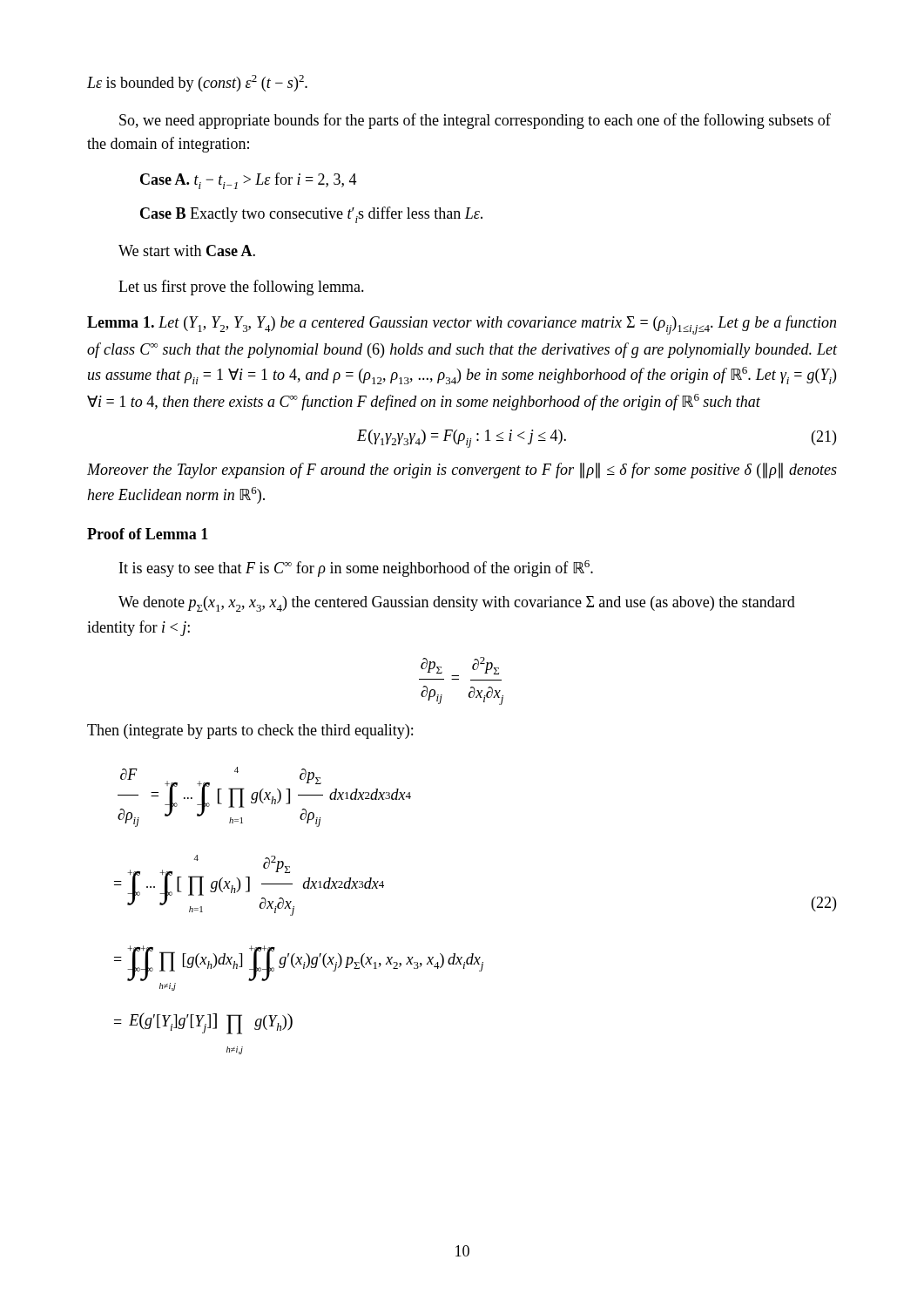Find the block on this page that starts "We denote pΣ(x1, x2, x3,"

coord(441,615)
